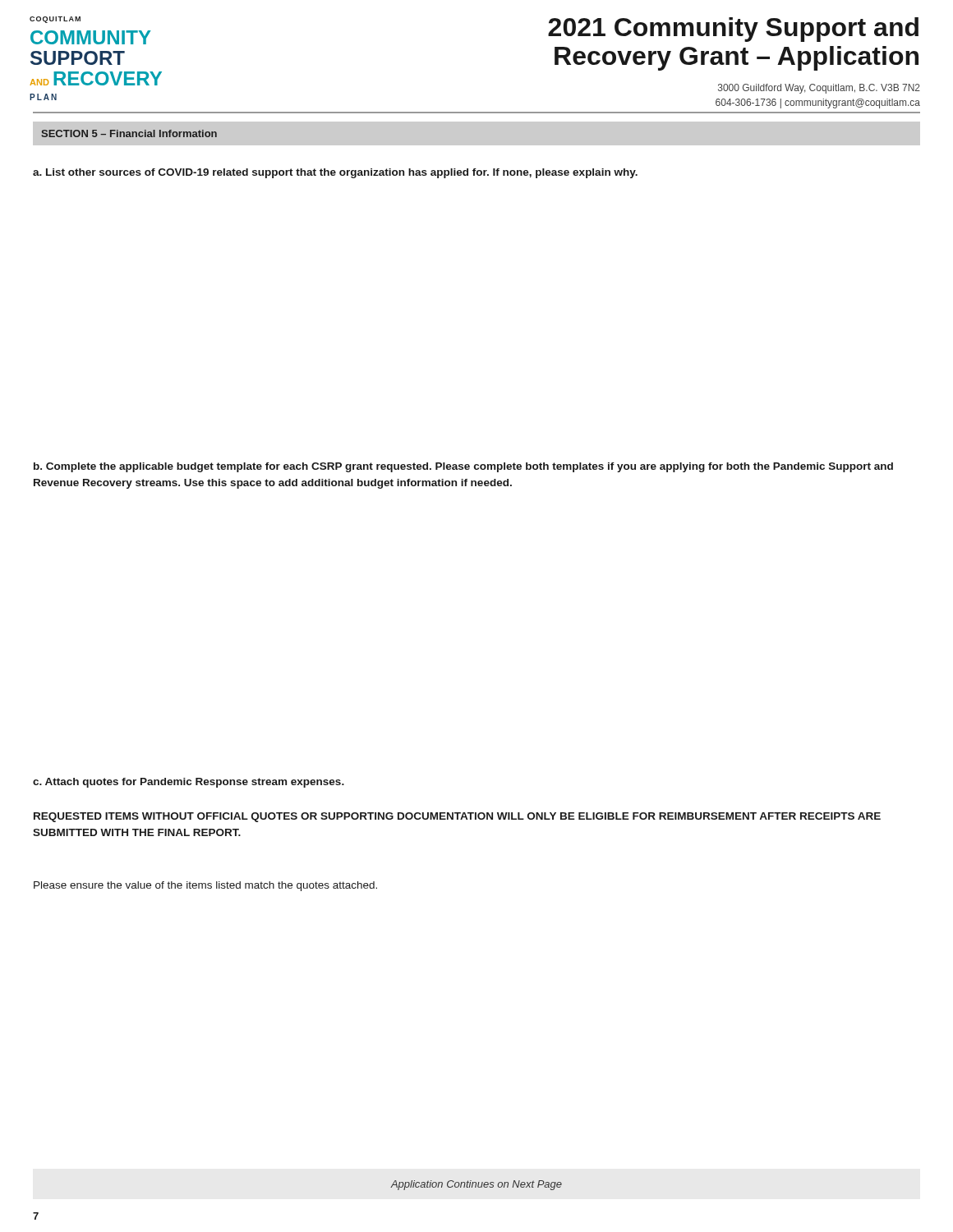
Task: Find the text block that says "a. List other sources of"
Action: pos(335,172)
